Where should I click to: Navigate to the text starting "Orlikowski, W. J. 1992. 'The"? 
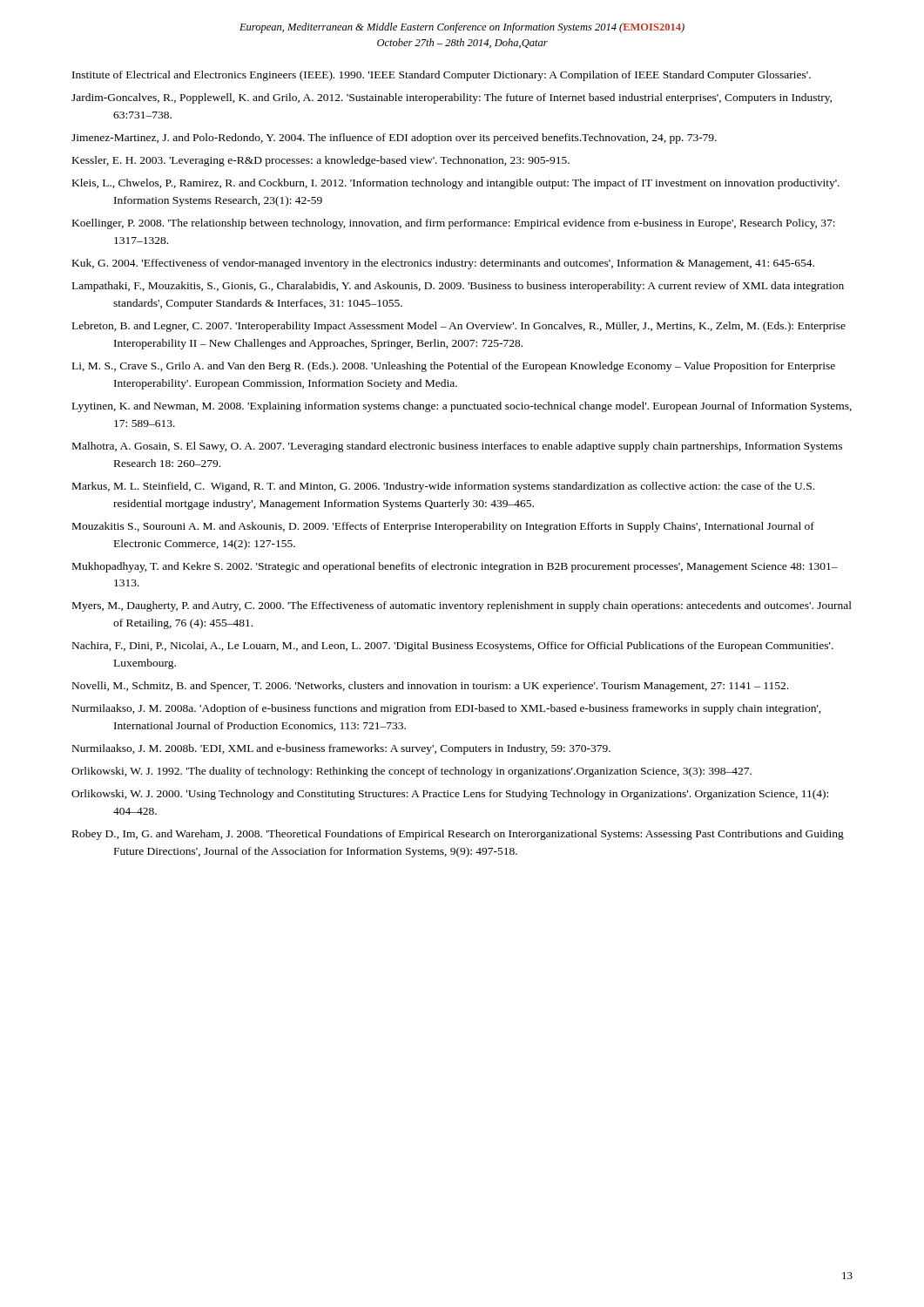[x=412, y=771]
